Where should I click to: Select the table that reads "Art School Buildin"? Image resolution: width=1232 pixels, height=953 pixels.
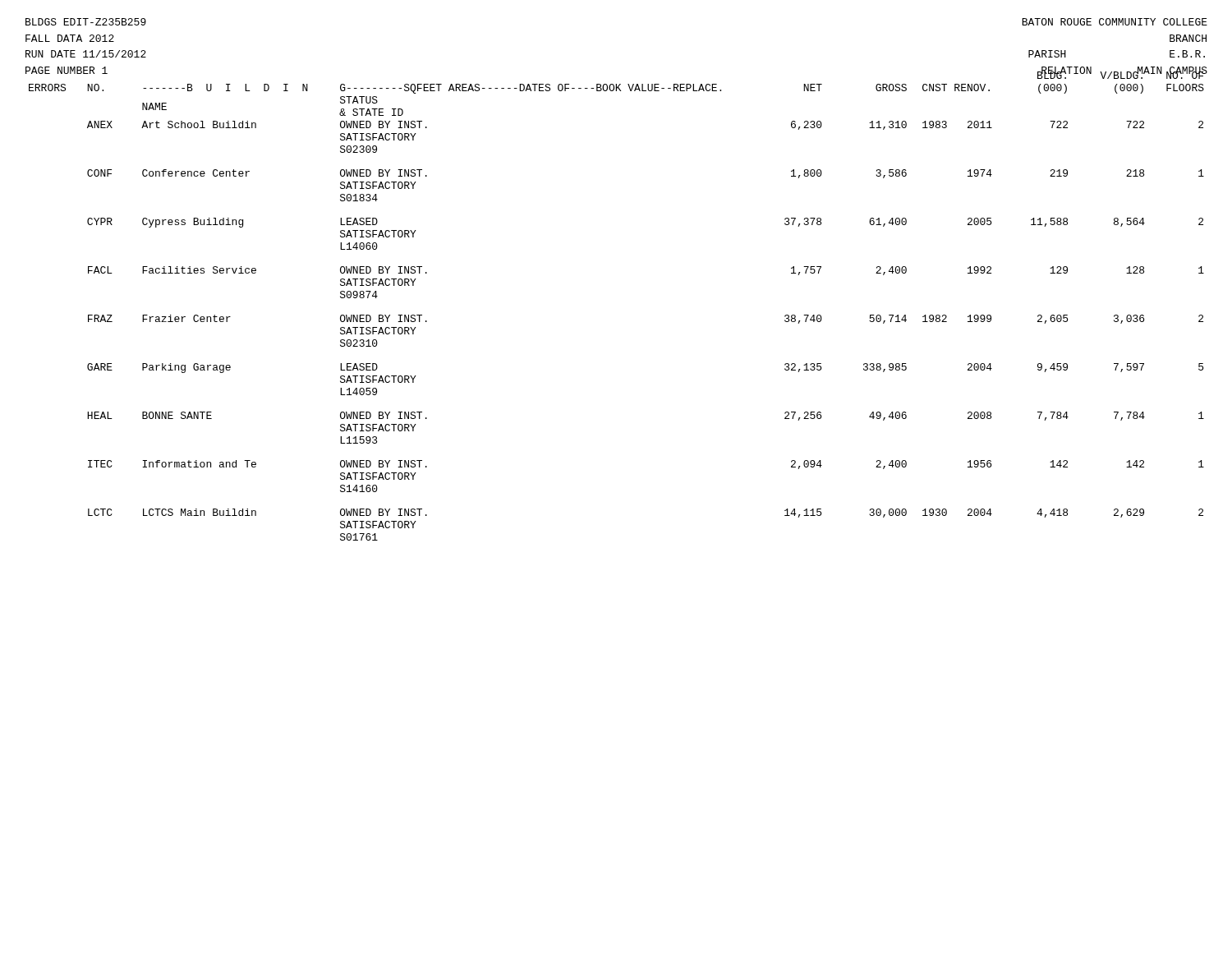tap(616, 307)
